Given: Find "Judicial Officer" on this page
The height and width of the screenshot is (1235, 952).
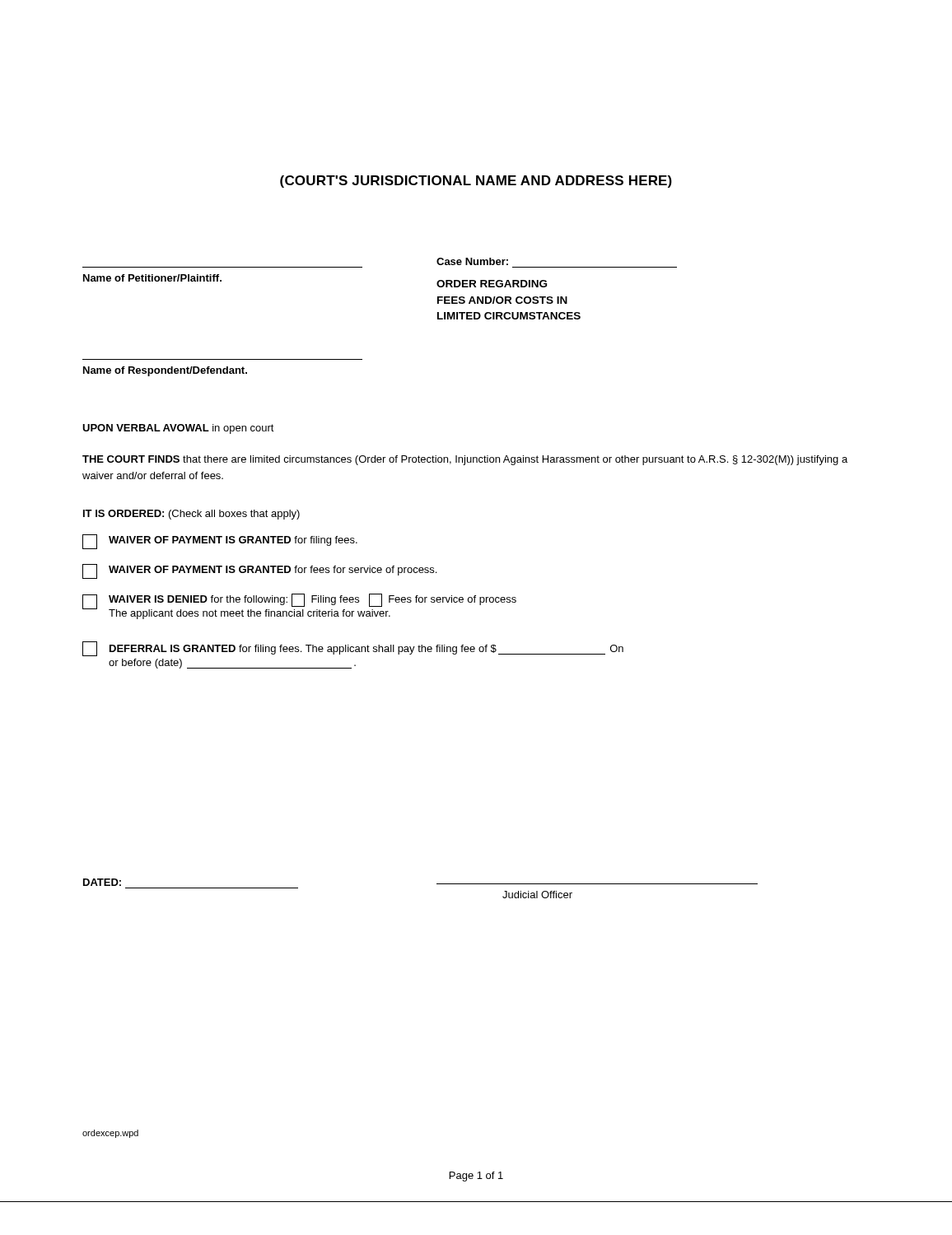Looking at the screenshot, I should coord(642,885).
